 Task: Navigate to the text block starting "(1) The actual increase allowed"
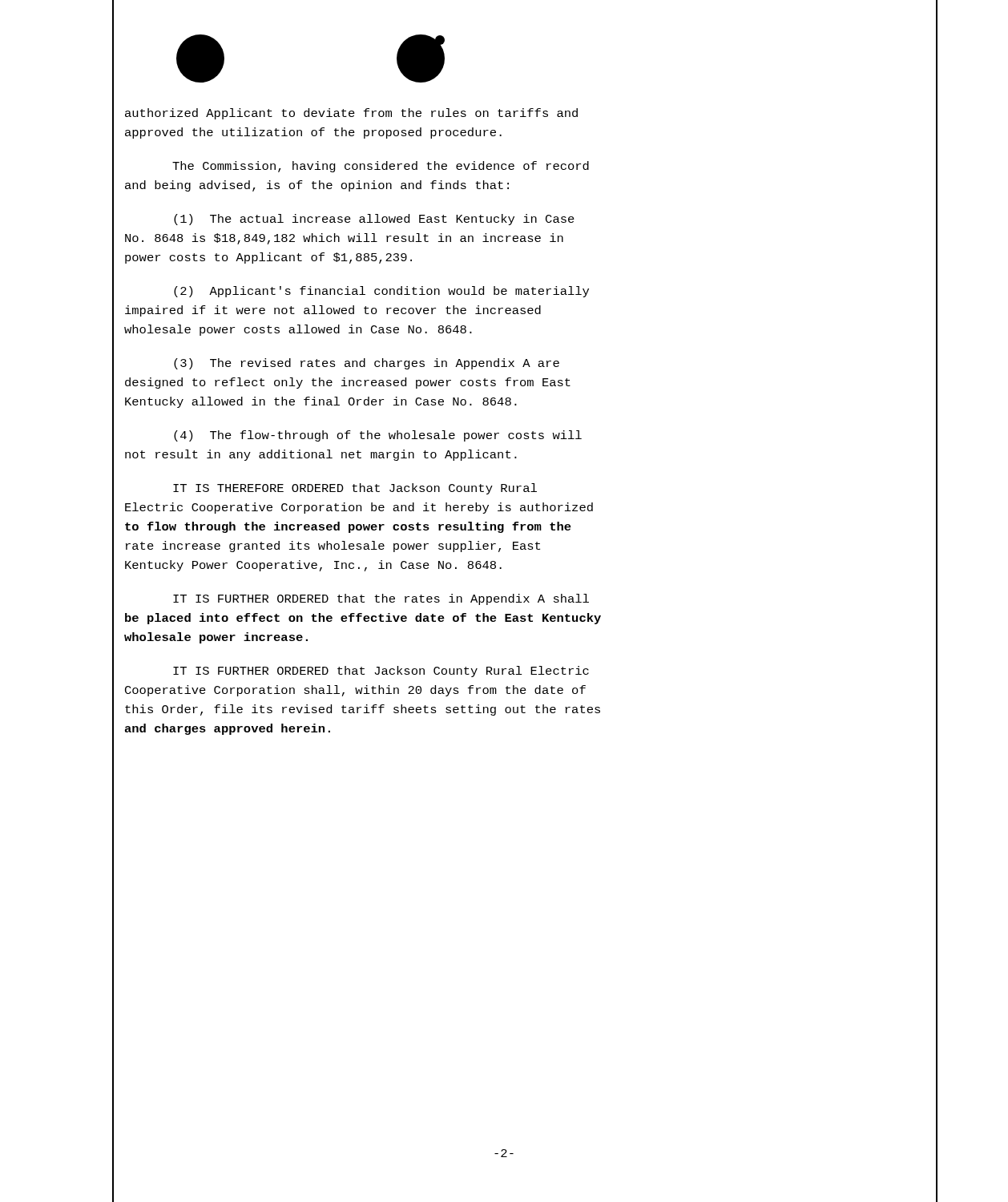coord(526,239)
